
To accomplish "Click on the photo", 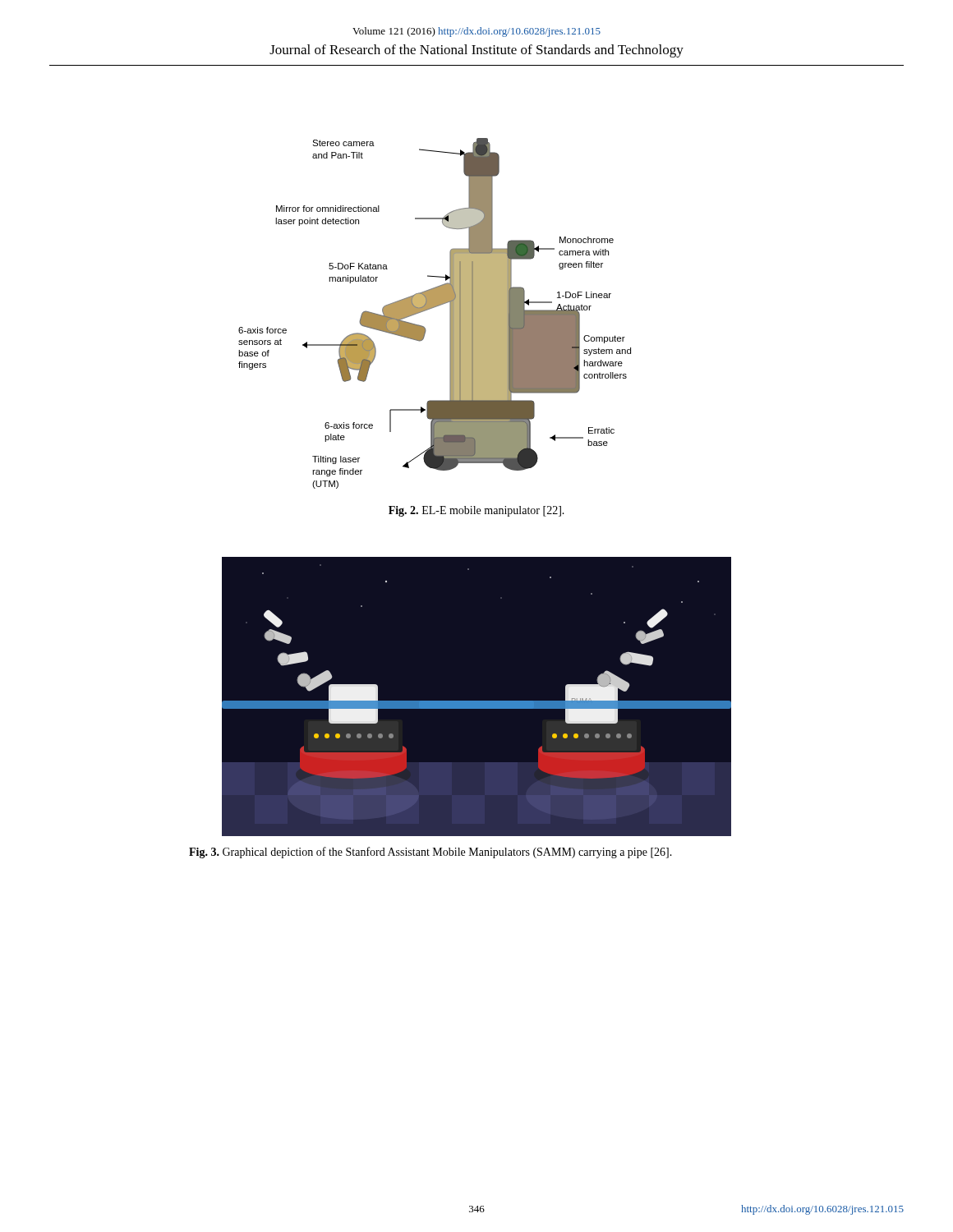I will click(x=476, y=697).
